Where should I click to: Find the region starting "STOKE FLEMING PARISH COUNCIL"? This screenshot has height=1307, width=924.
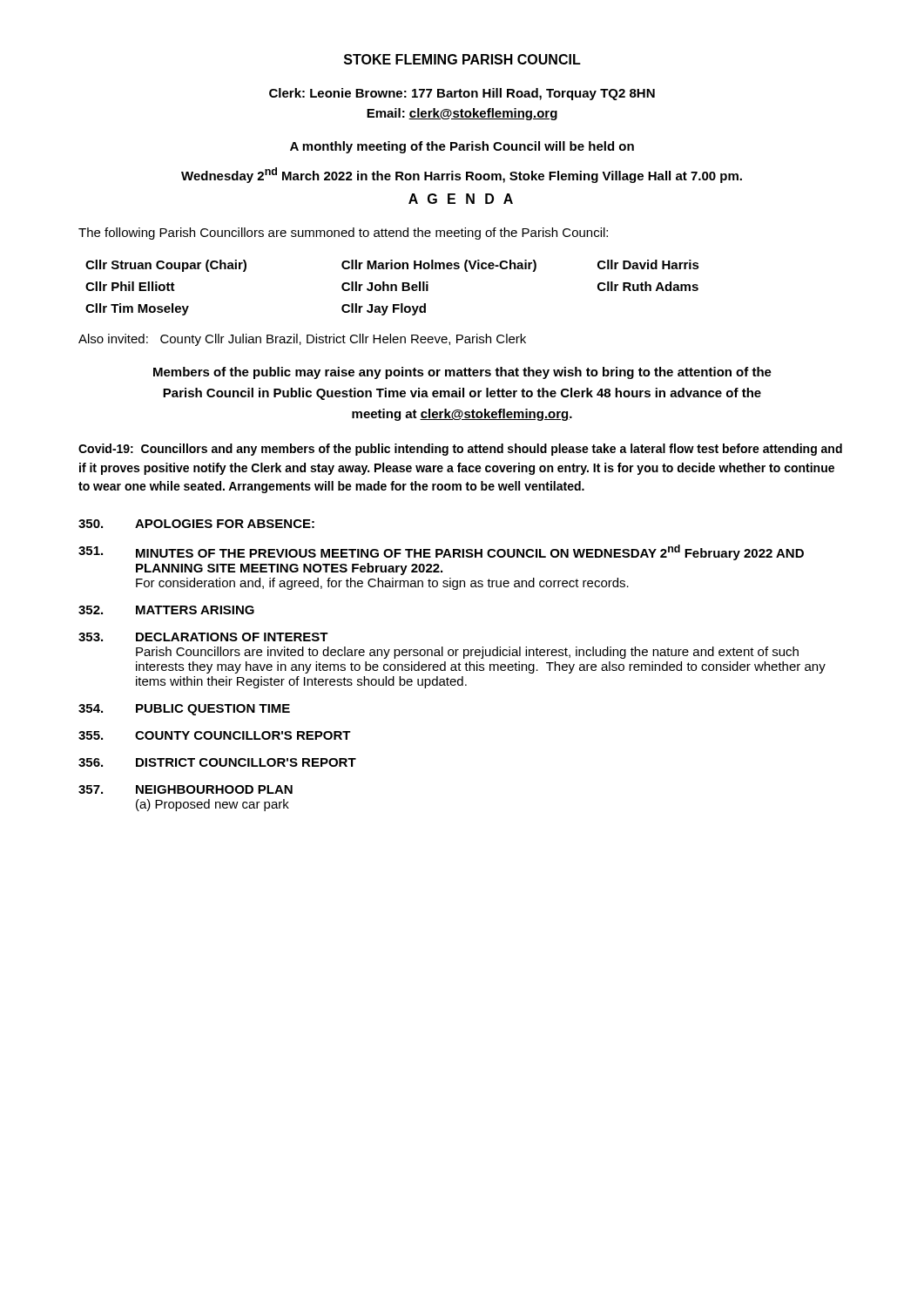point(462,60)
